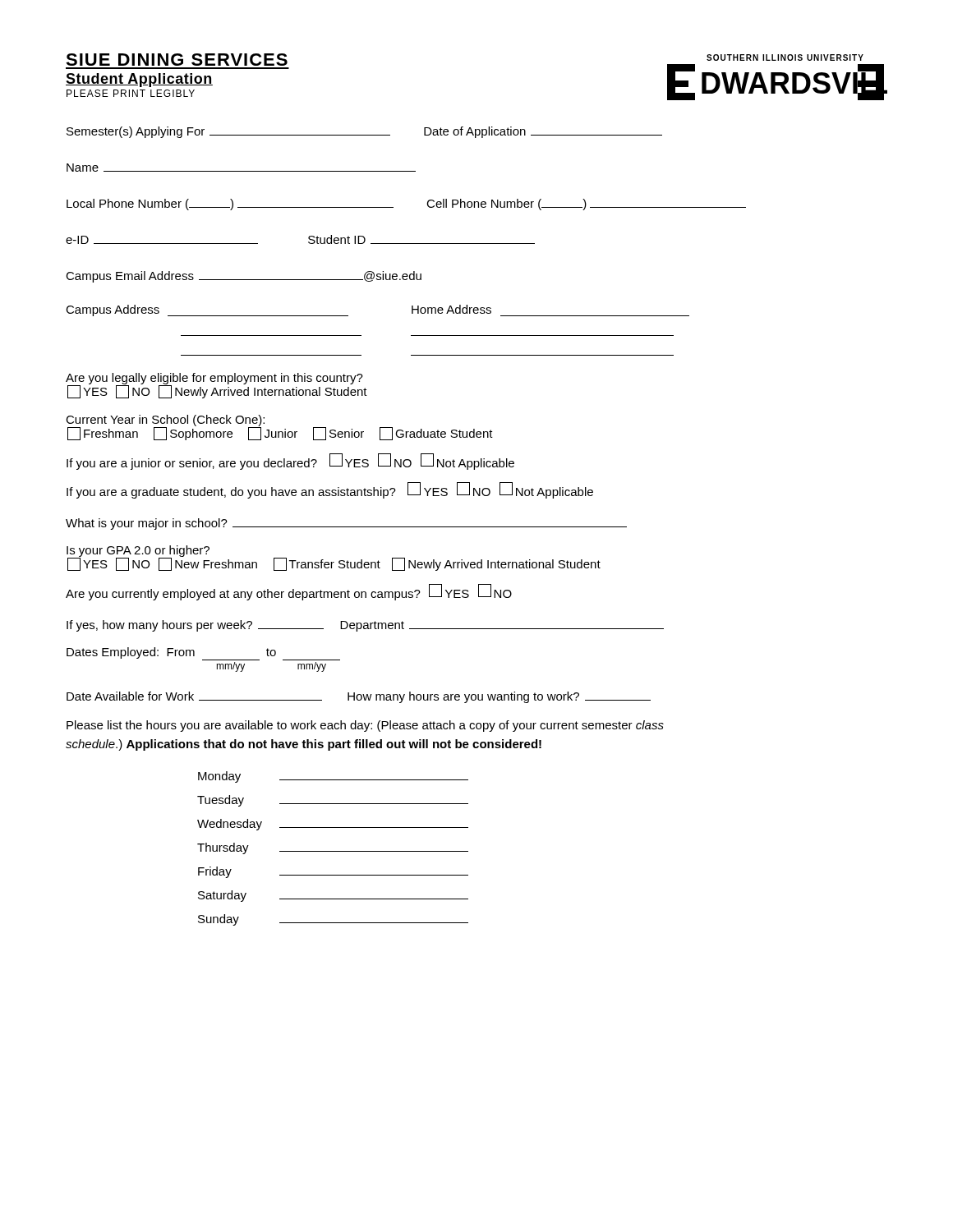Find the text block that says "If you are a graduate student,"
953x1232 pixels.
(330, 491)
